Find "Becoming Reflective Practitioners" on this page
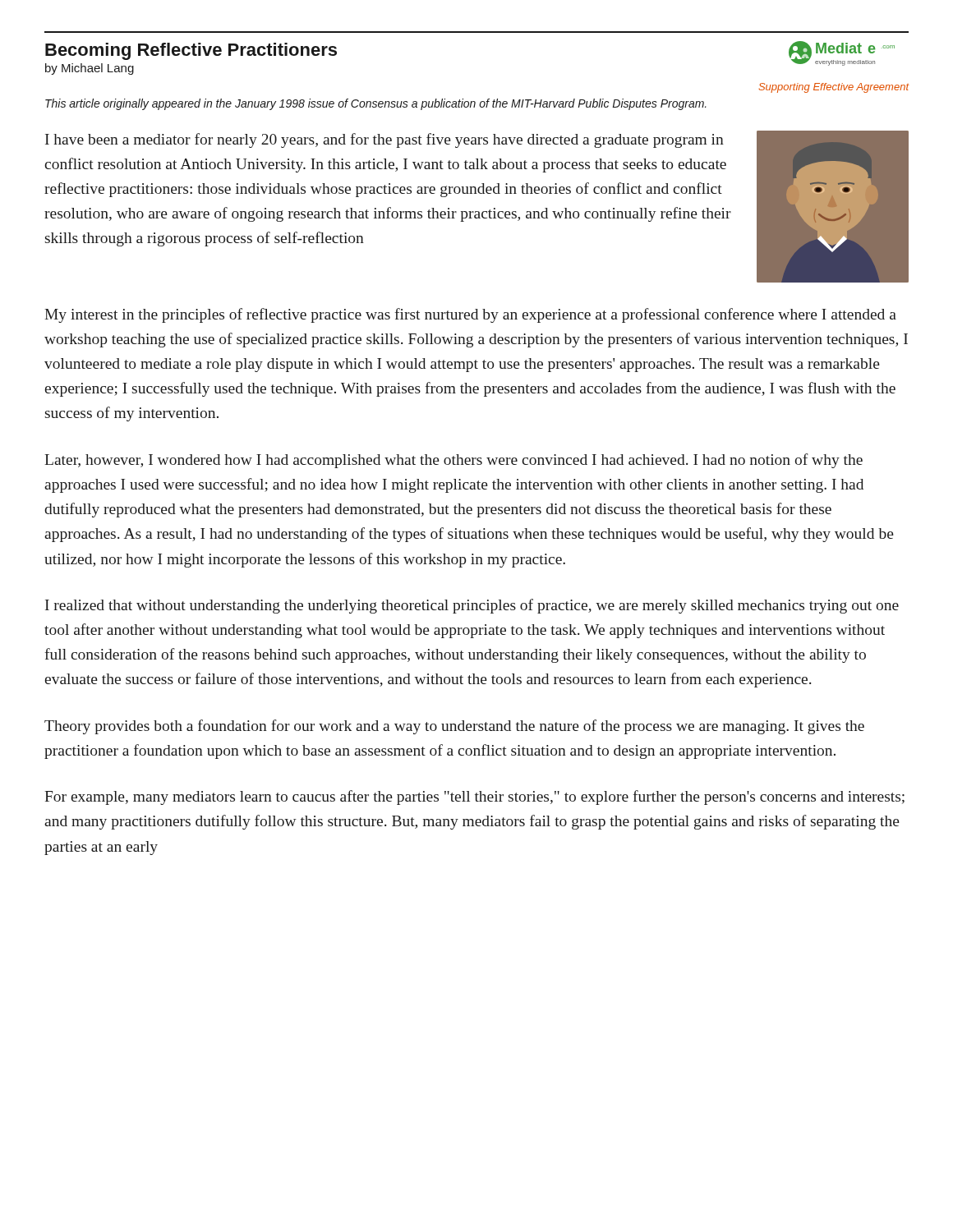The width and height of the screenshot is (953, 1232). point(191,50)
